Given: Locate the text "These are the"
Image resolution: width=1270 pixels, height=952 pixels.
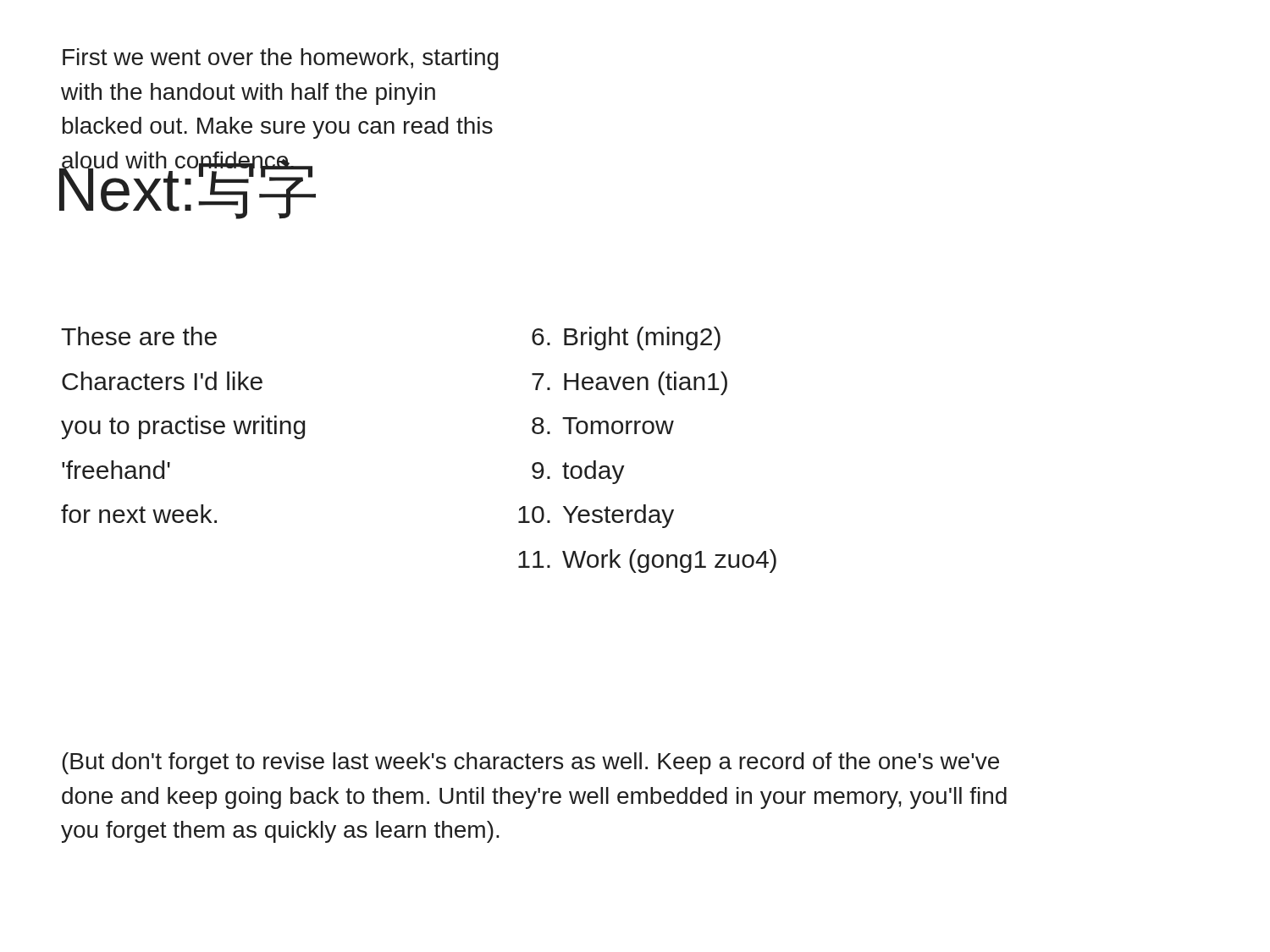Looking at the screenshot, I should pyautogui.click(x=139, y=336).
